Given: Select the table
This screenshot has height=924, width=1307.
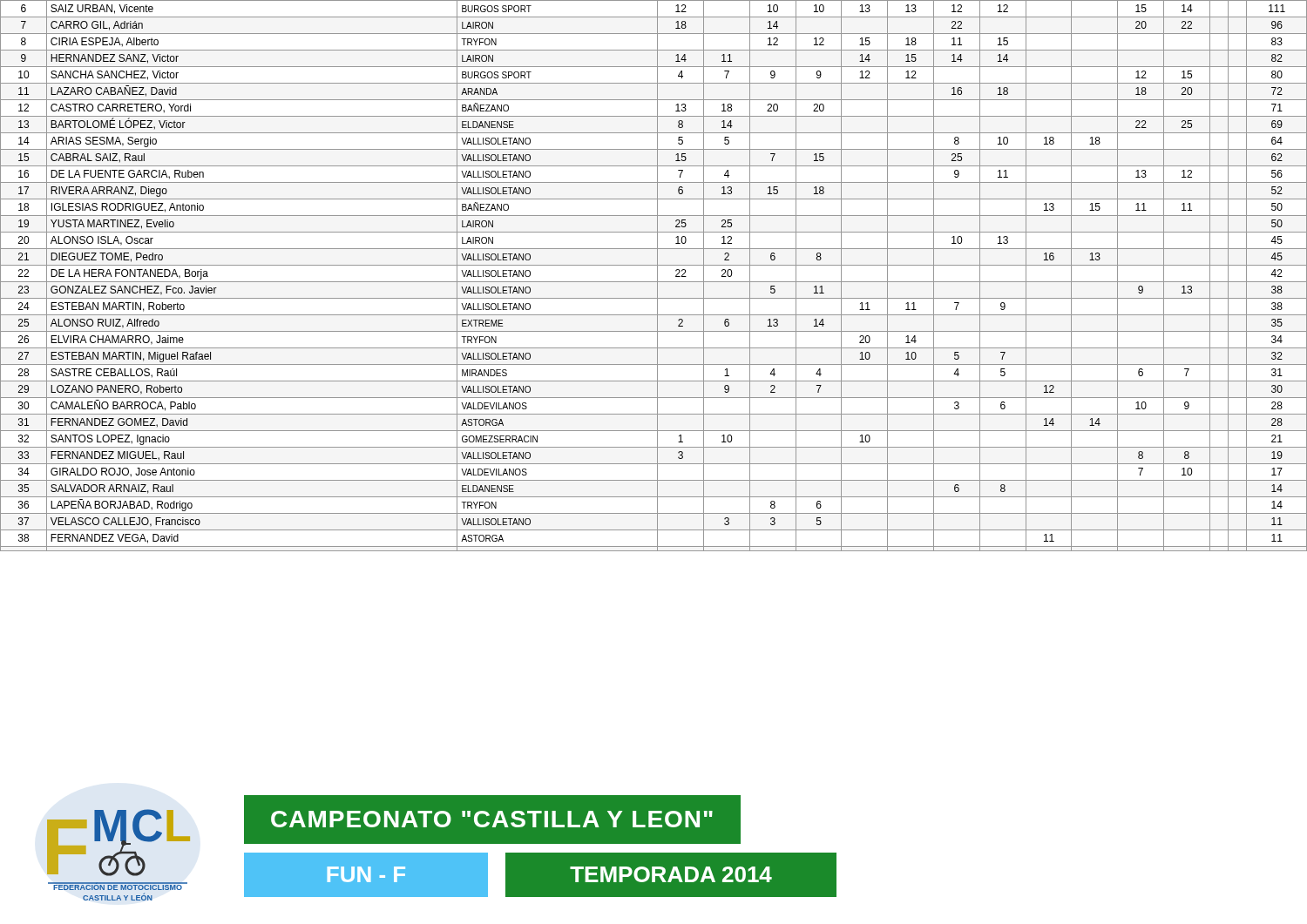Looking at the screenshot, I should pos(654,276).
